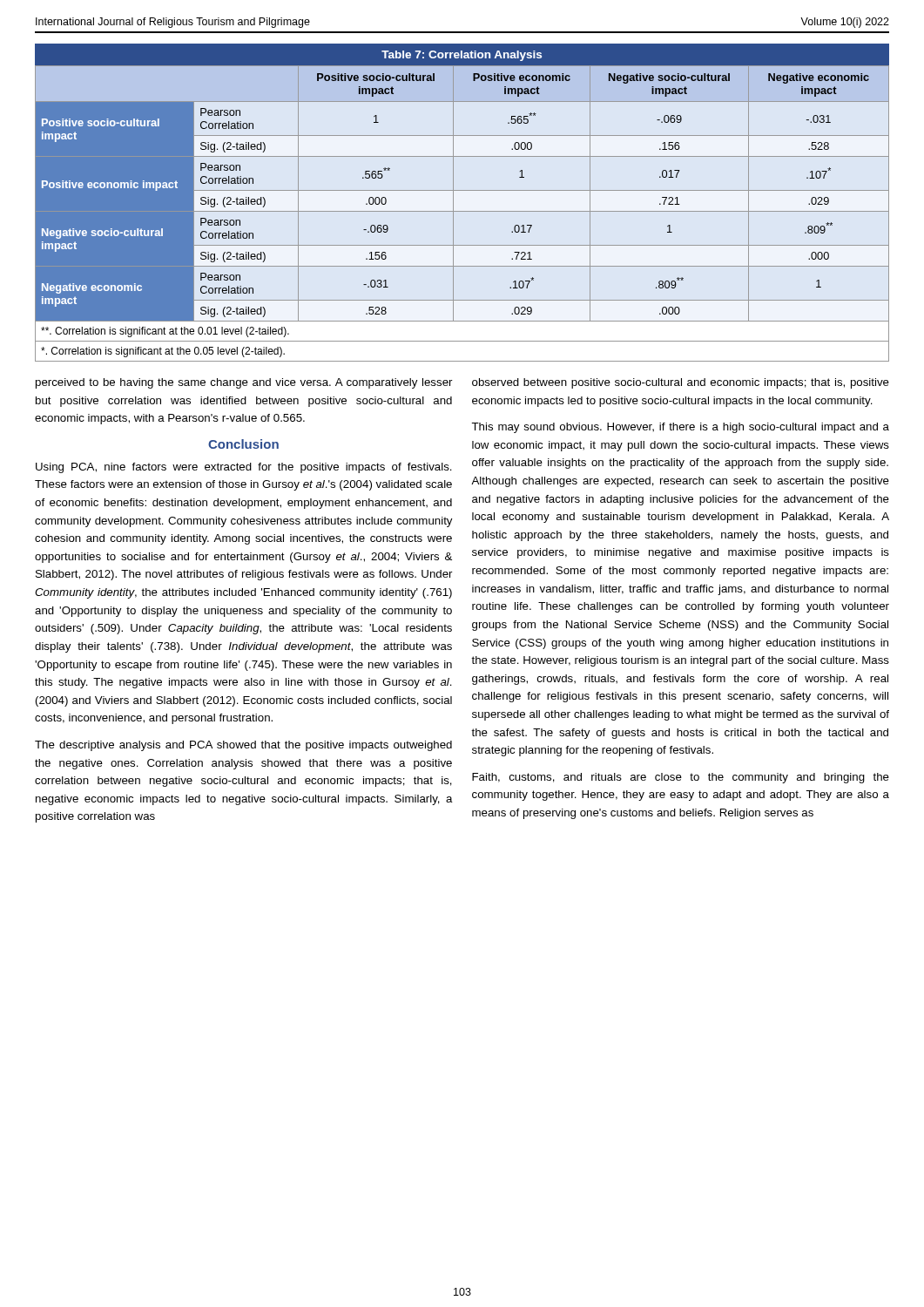This screenshot has width=924, height=1307.
Task: Select the table
Action: pos(462,203)
